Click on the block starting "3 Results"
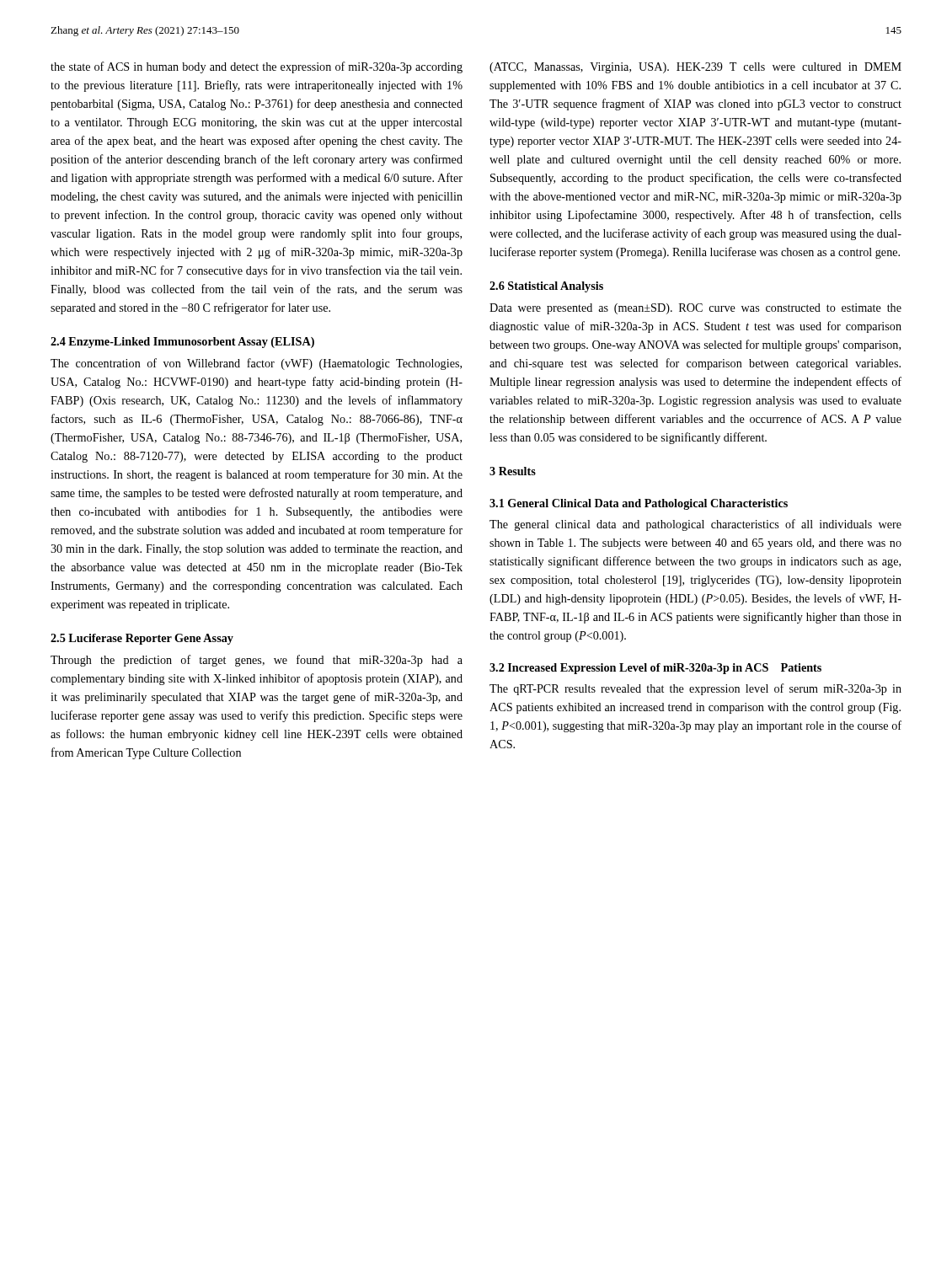 (513, 471)
